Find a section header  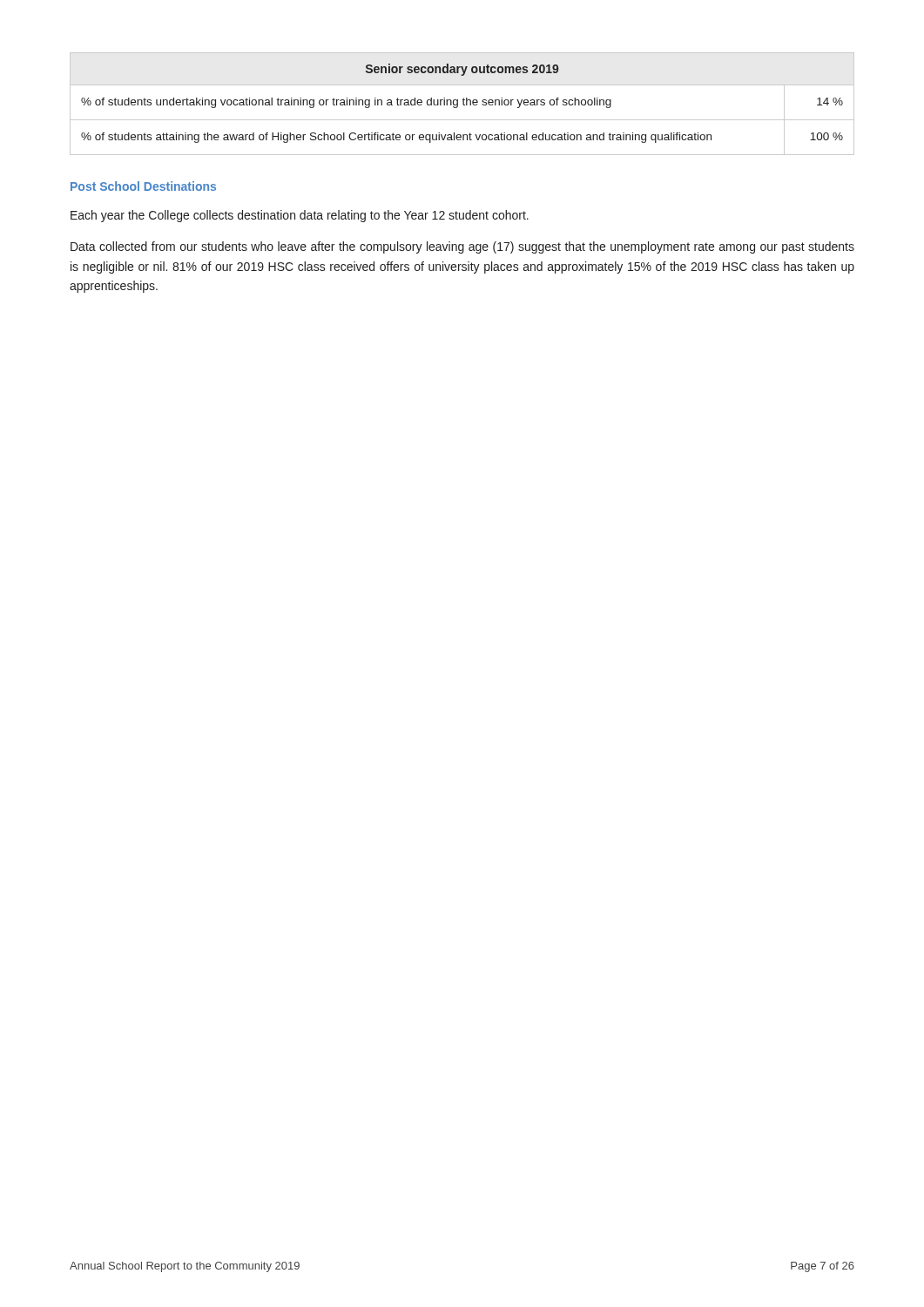click(143, 186)
